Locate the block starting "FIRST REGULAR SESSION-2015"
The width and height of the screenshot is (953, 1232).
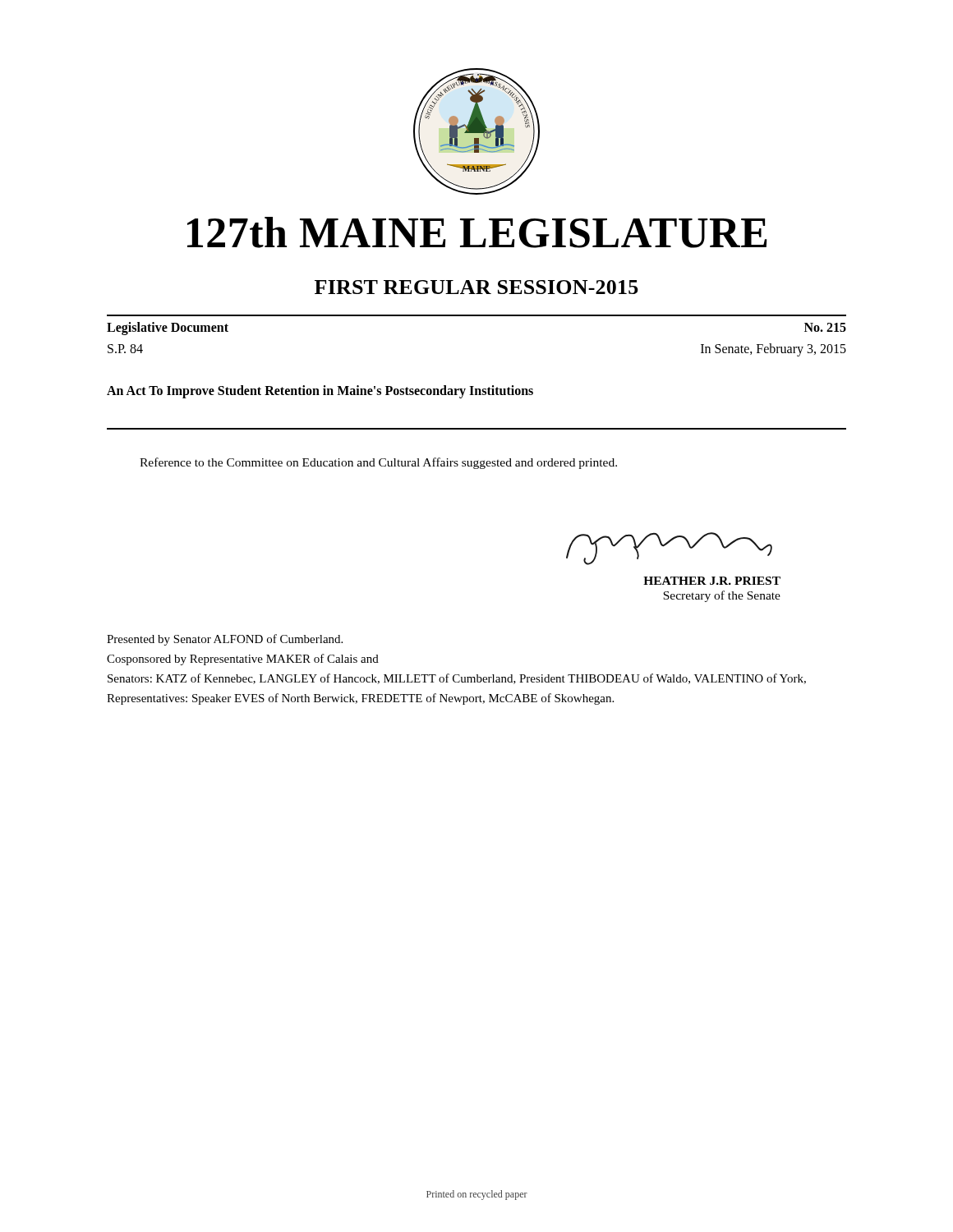click(476, 287)
